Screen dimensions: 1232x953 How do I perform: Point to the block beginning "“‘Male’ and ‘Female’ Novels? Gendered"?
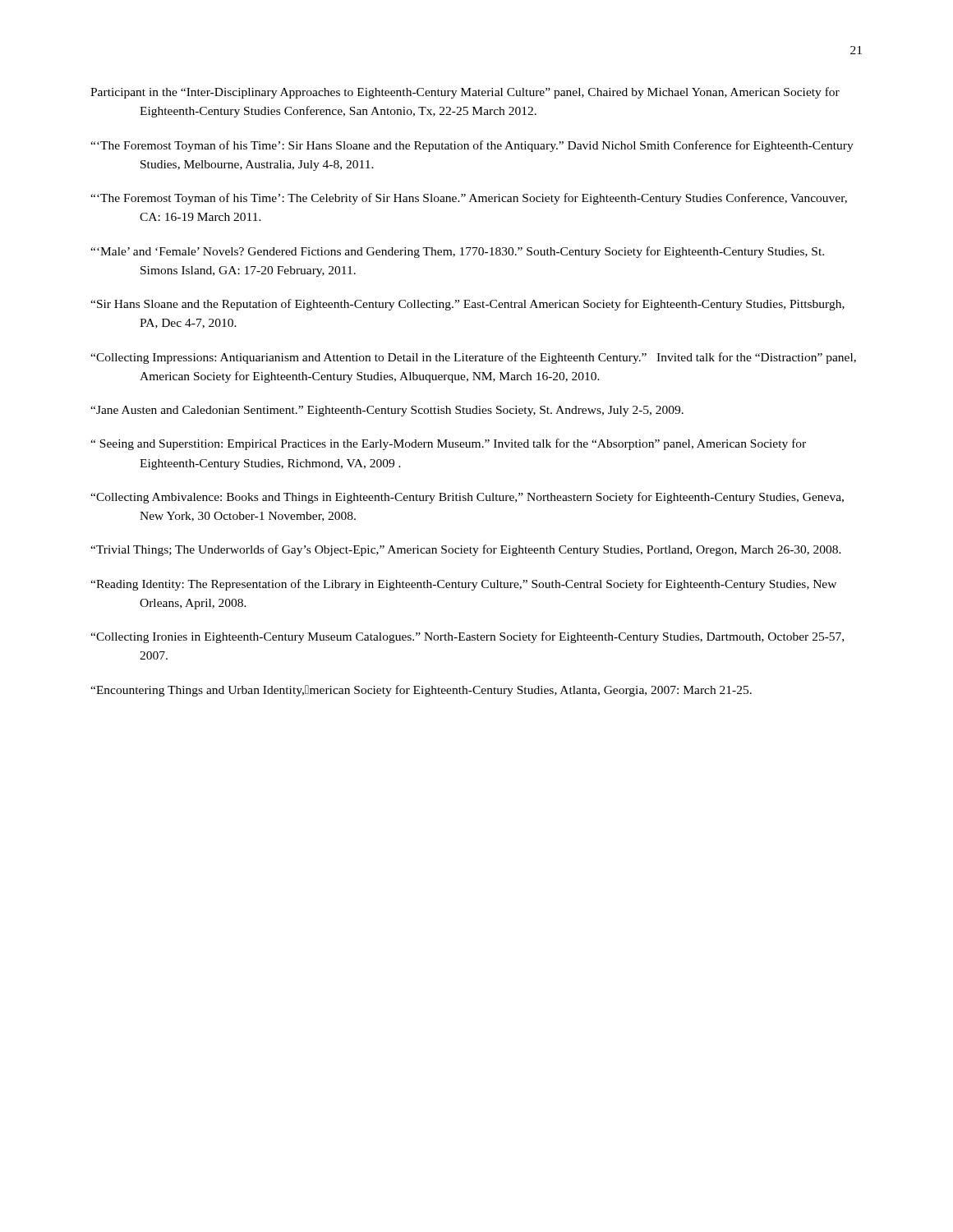pos(458,260)
